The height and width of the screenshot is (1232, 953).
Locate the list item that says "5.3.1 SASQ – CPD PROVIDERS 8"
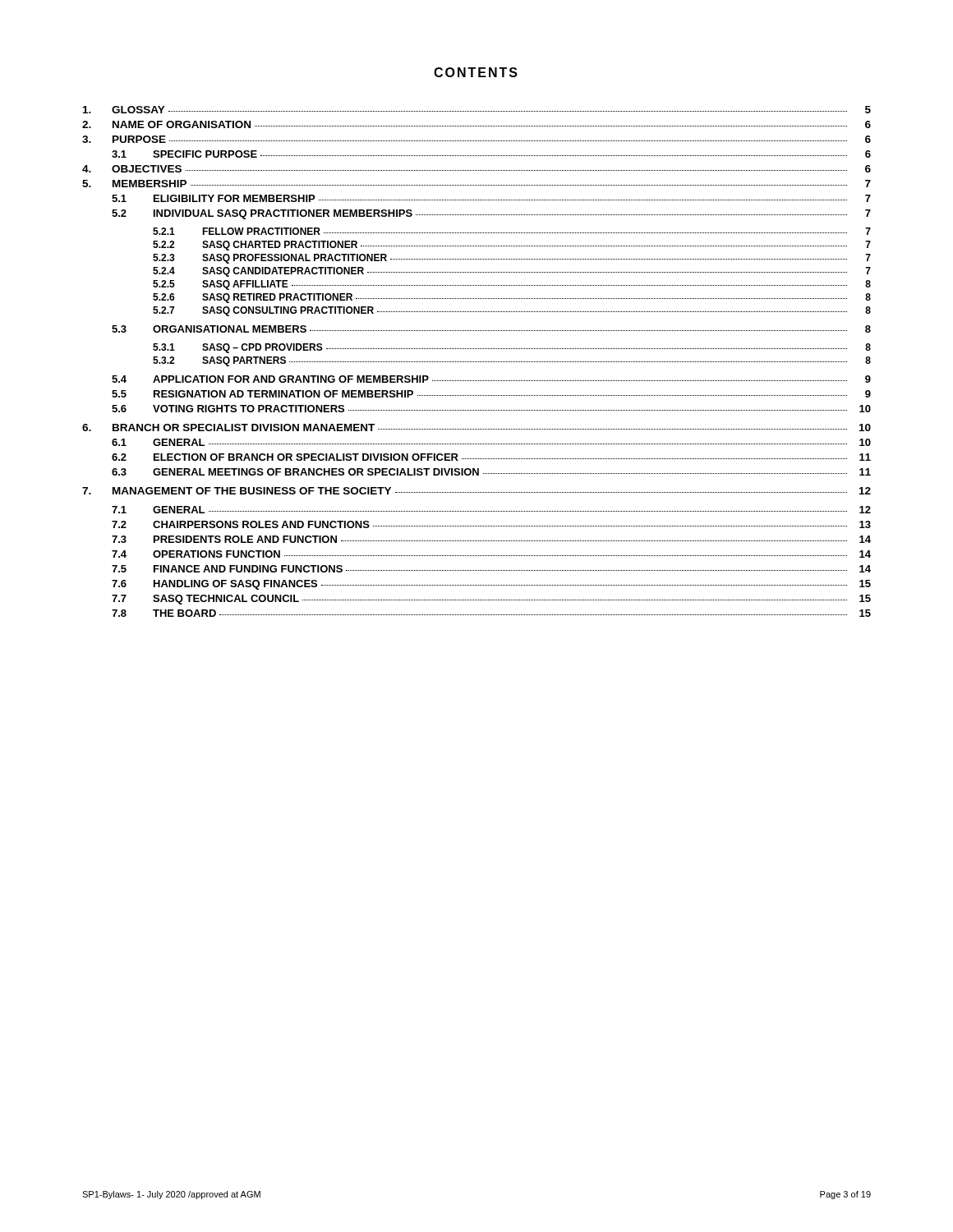click(476, 347)
